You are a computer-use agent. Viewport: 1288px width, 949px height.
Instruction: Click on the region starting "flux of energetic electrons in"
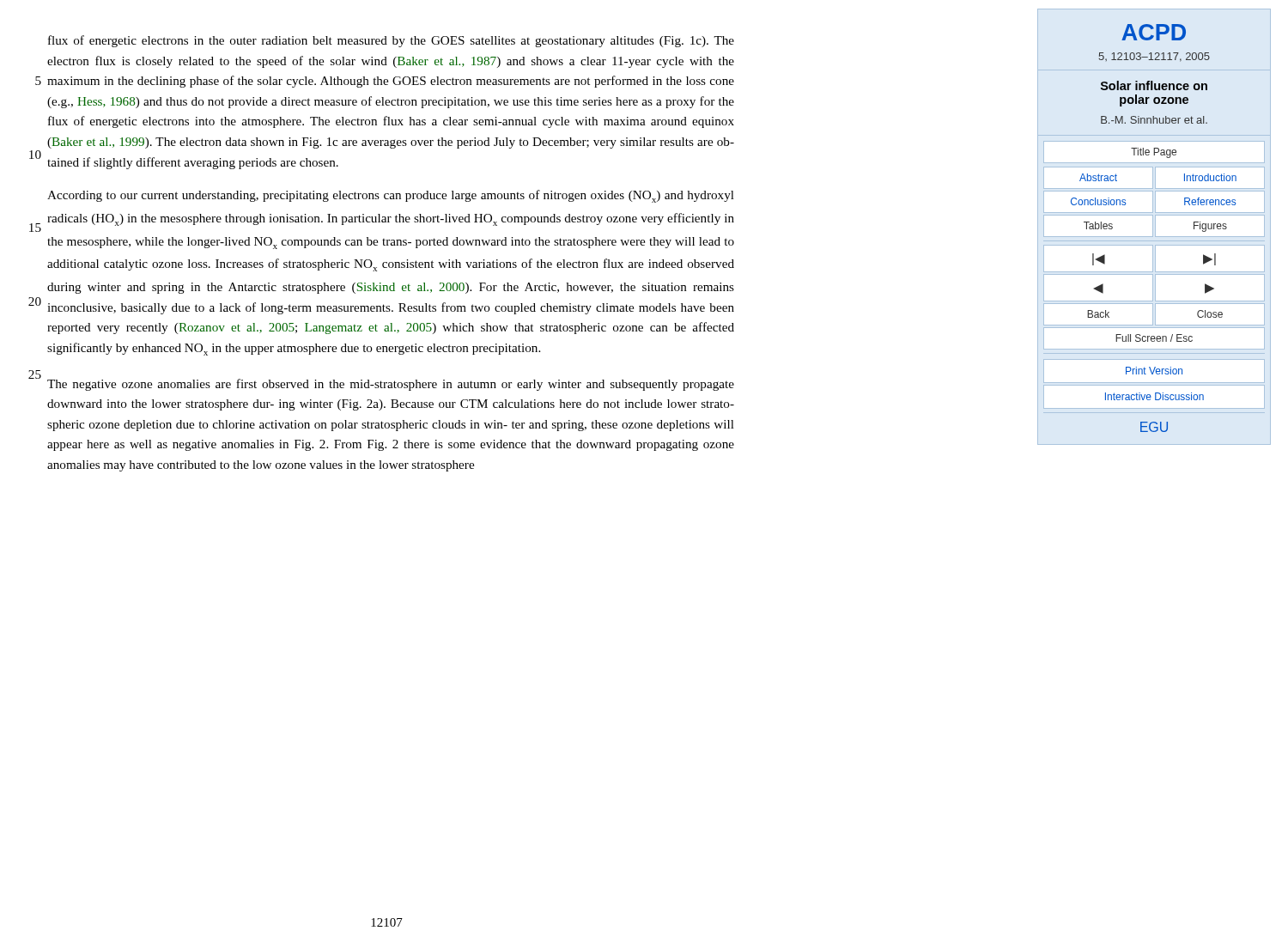pyautogui.click(x=391, y=252)
